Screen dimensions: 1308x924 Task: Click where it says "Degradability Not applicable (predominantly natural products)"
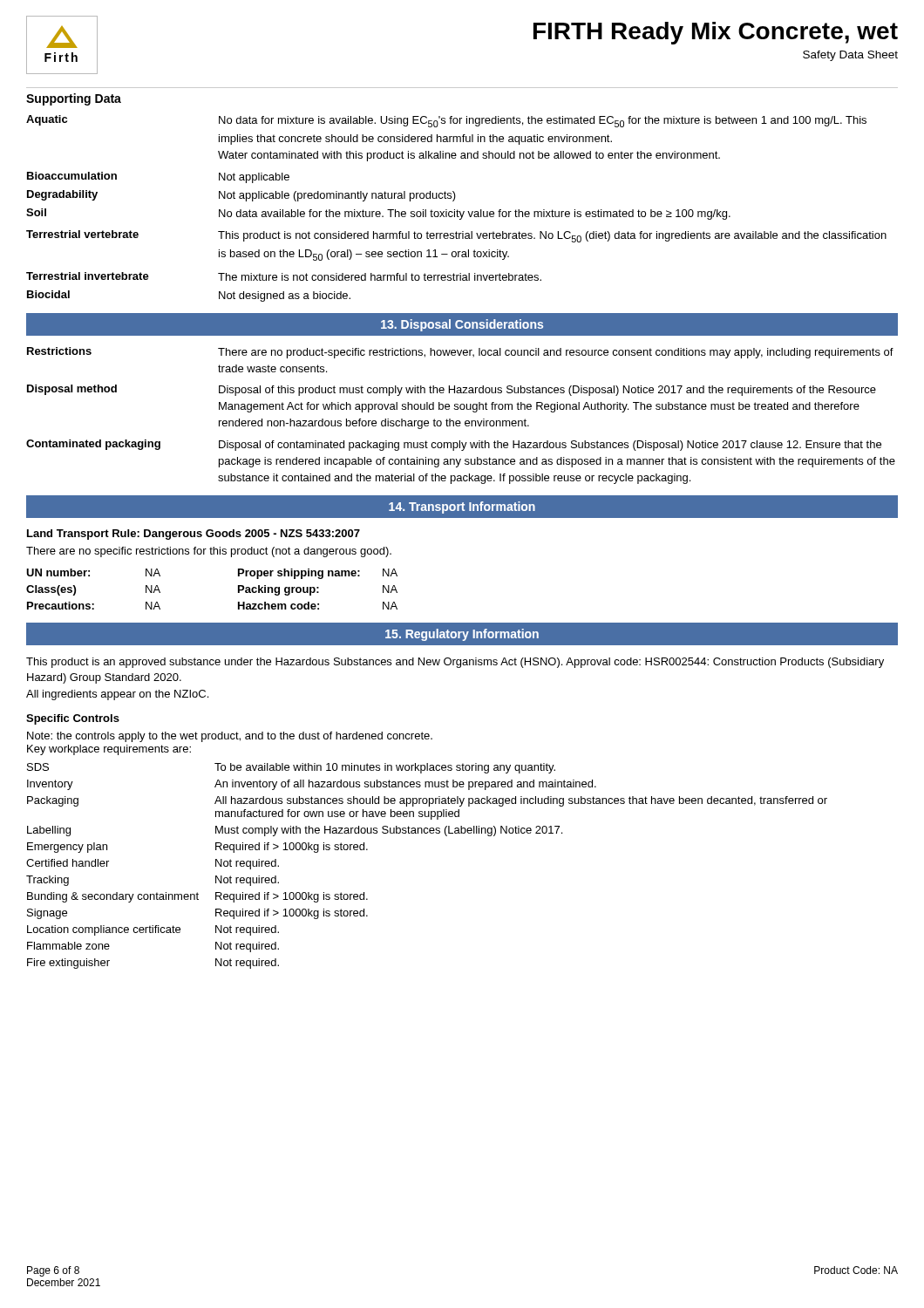[x=462, y=196]
